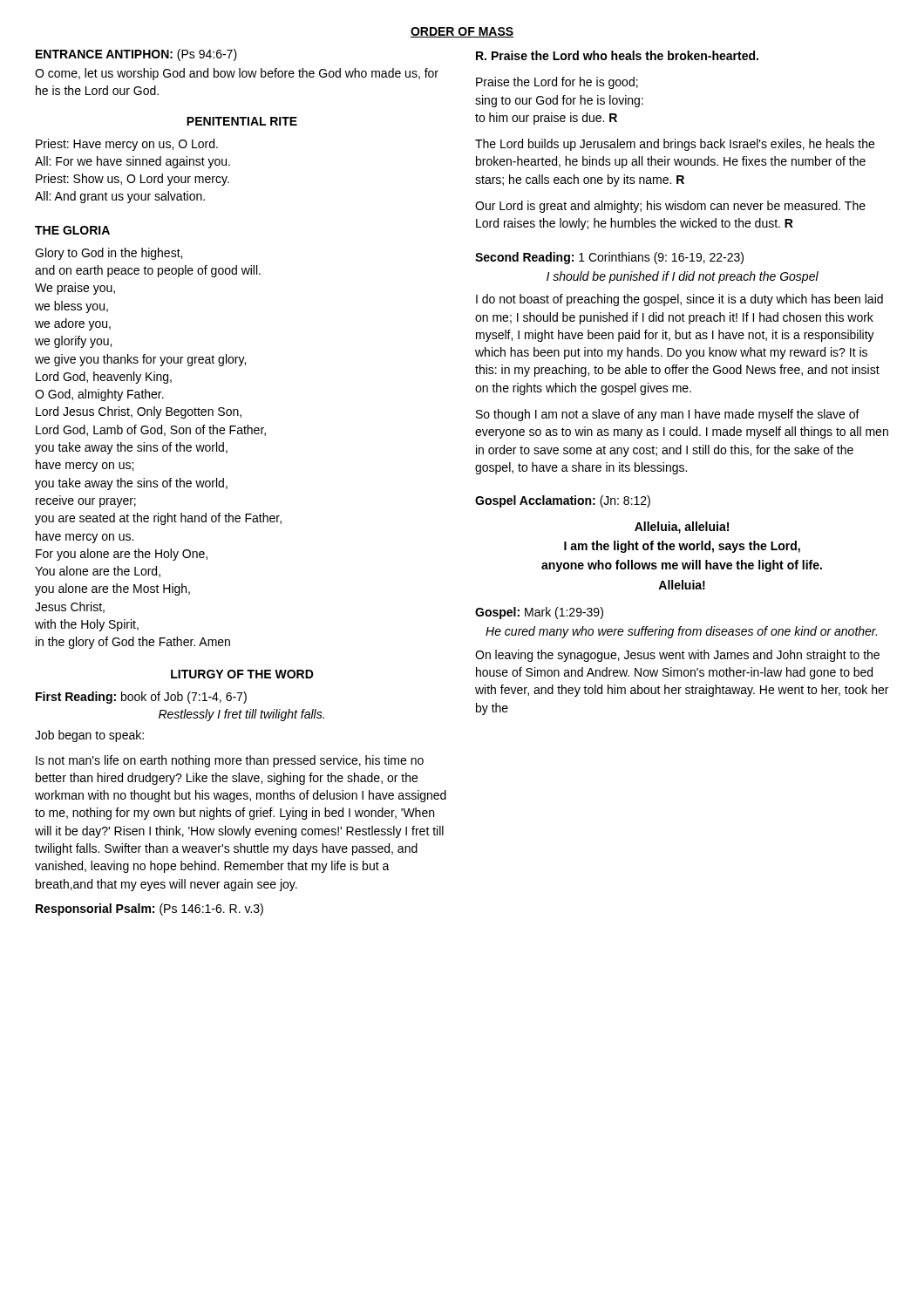Click the passage that begins "I do not boast of preaching the gospel,"

[679, 344]
